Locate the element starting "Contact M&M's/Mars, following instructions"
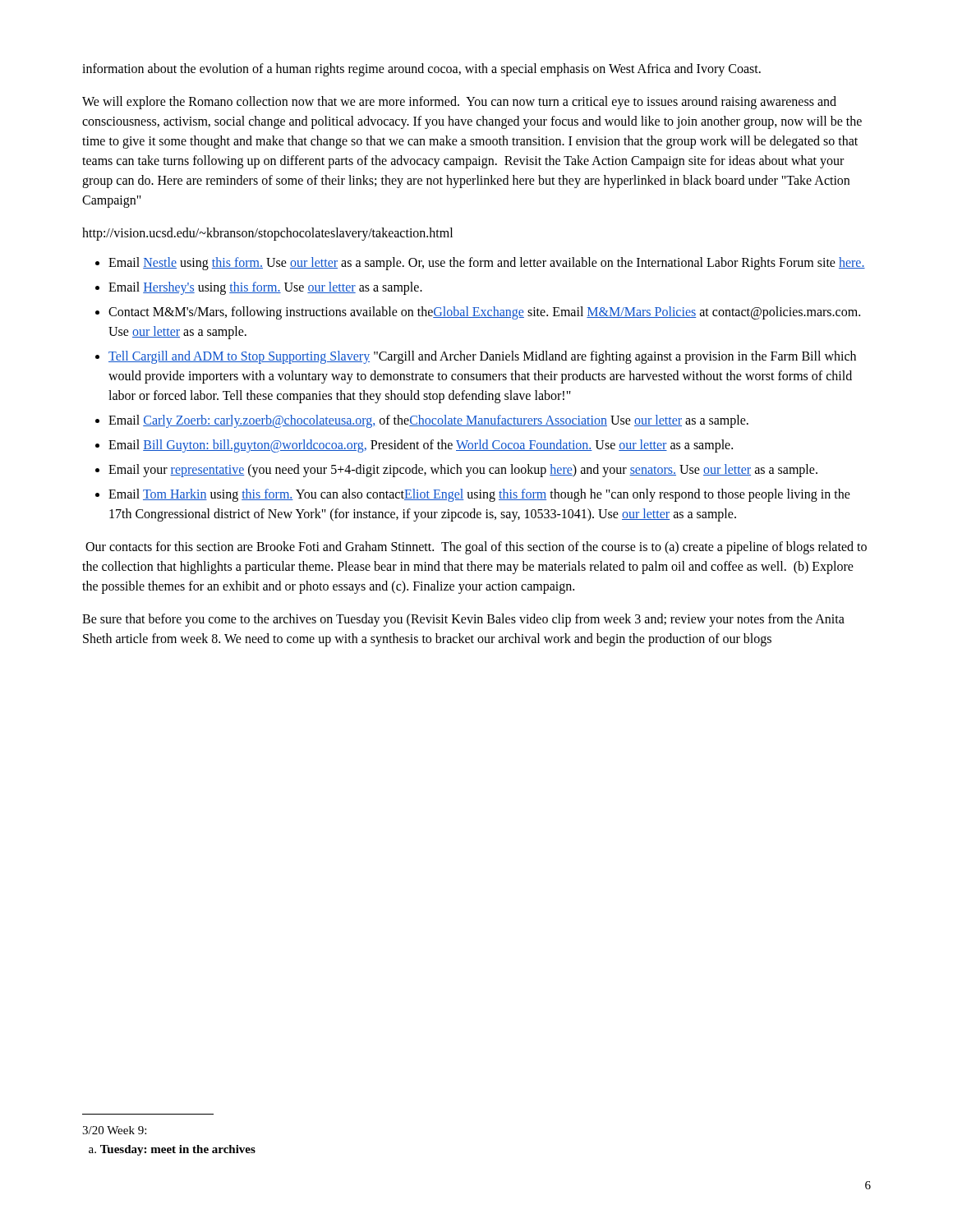 click(485, 322)
